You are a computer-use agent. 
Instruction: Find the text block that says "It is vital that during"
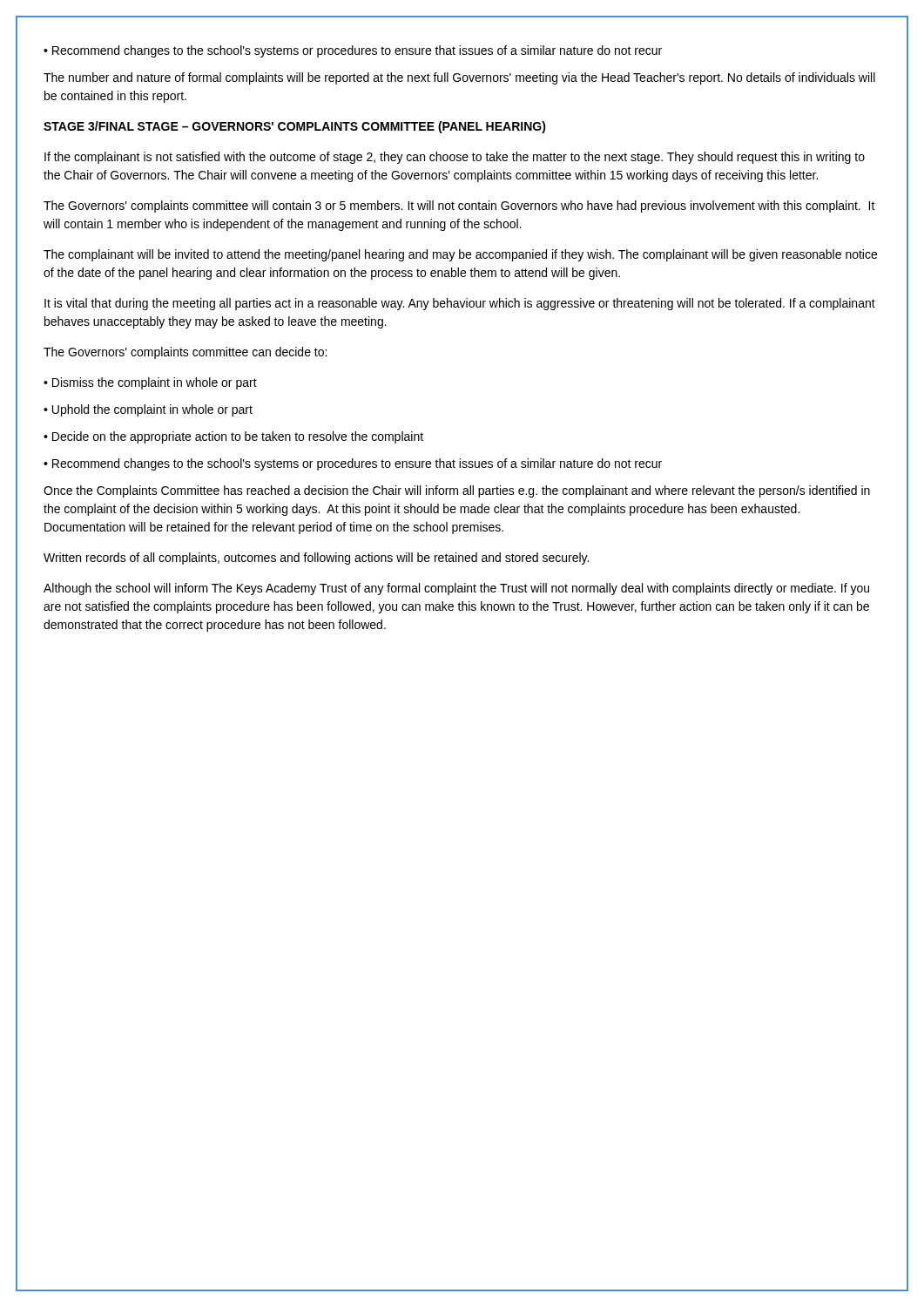459,312
